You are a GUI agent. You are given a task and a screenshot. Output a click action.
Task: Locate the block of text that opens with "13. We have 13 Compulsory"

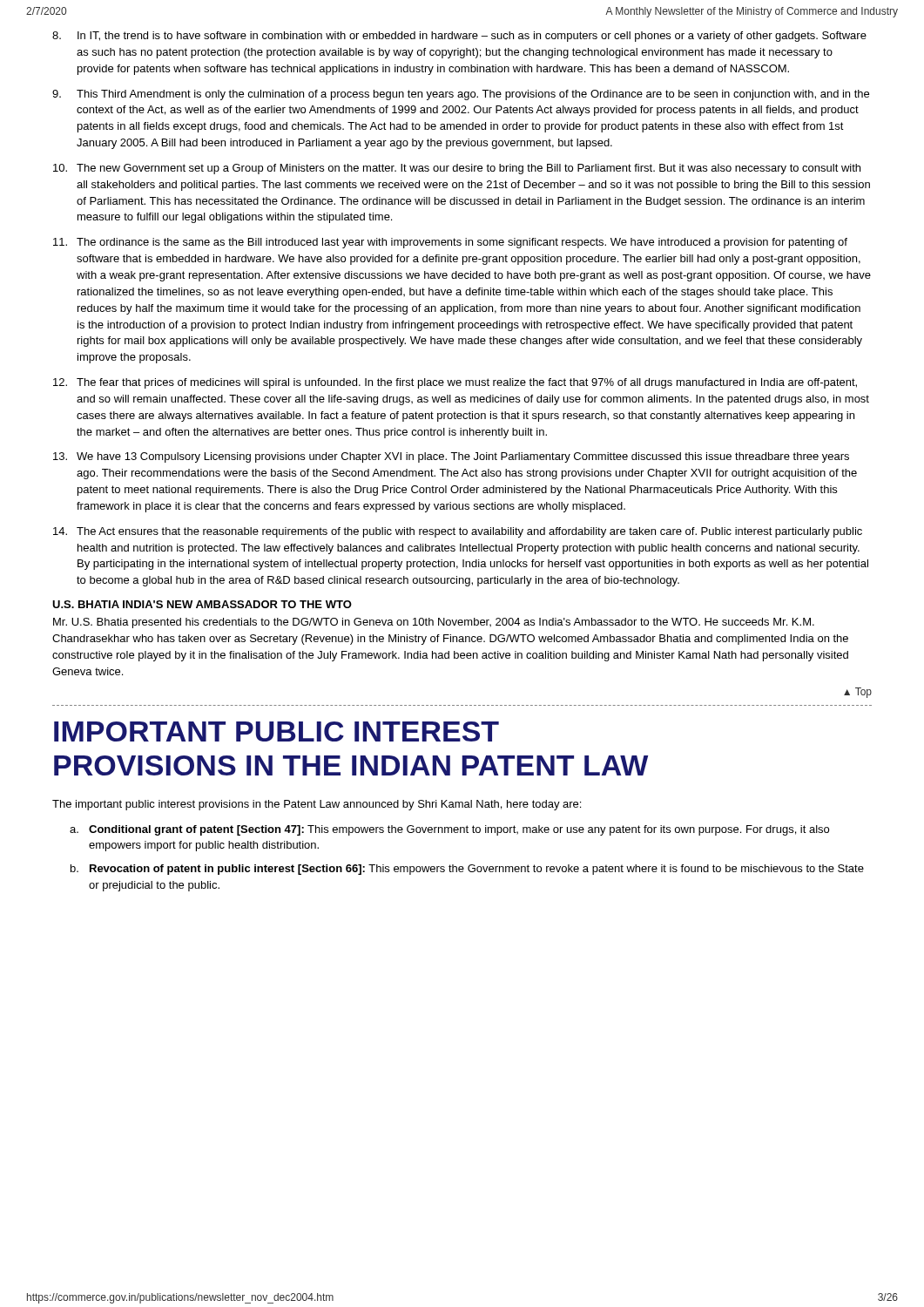[x=462, y=482]
